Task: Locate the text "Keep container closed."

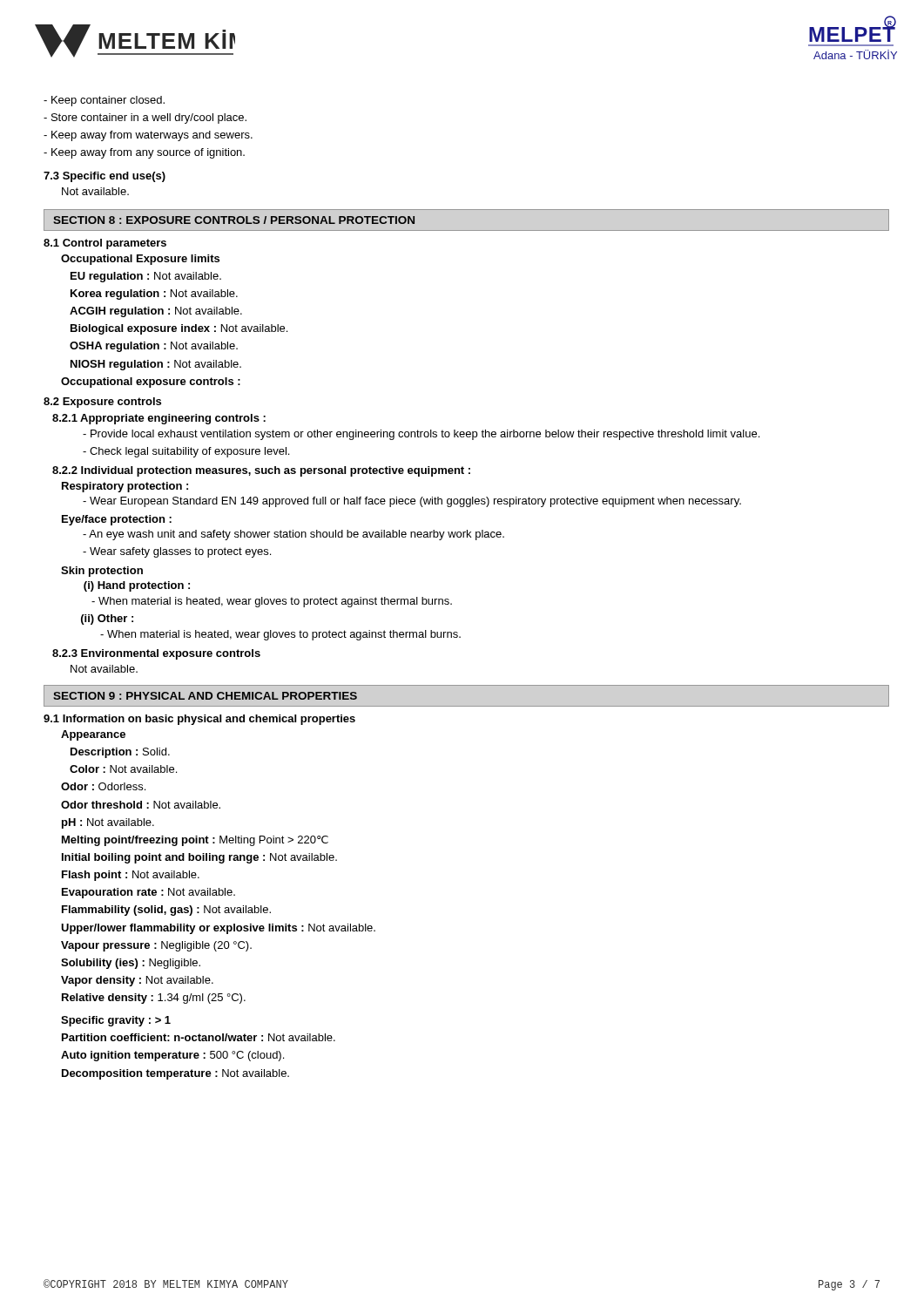Action: pos(105,100)
